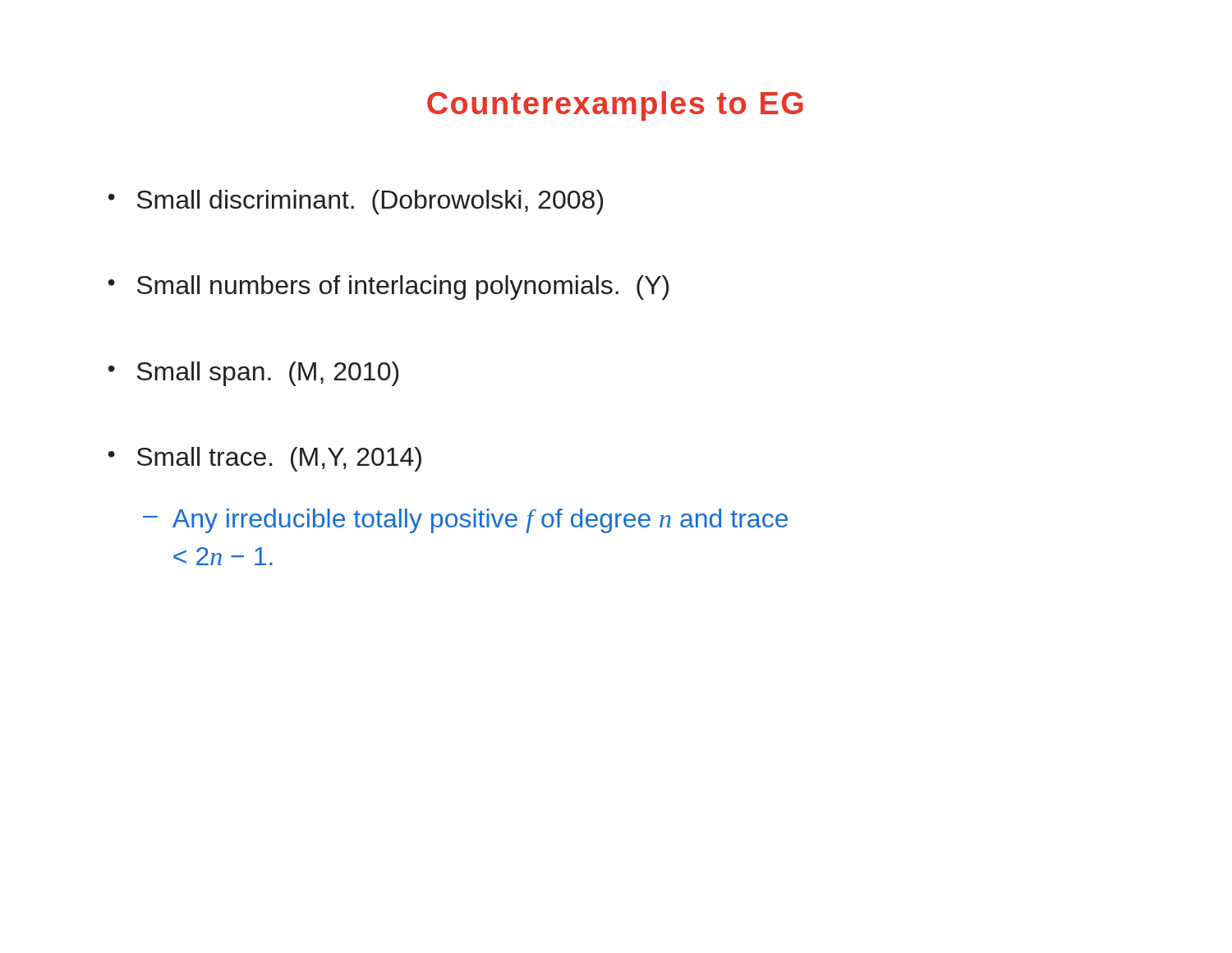Locate the passage starting "• Small numbers of interlacing"
This screenshot has height=953, width=1232.
389,286
